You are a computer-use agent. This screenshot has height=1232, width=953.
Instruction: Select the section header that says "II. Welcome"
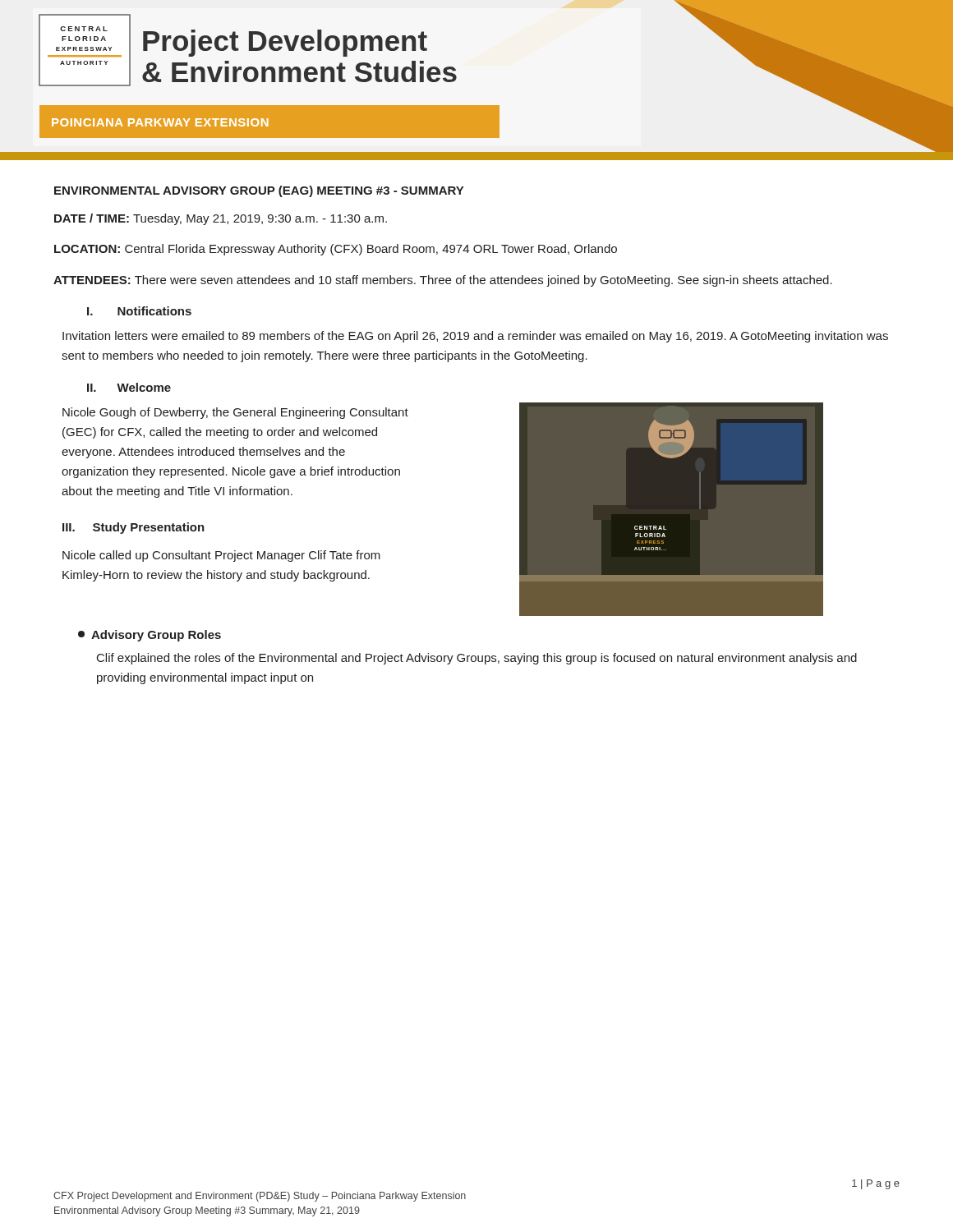[129, 387]
